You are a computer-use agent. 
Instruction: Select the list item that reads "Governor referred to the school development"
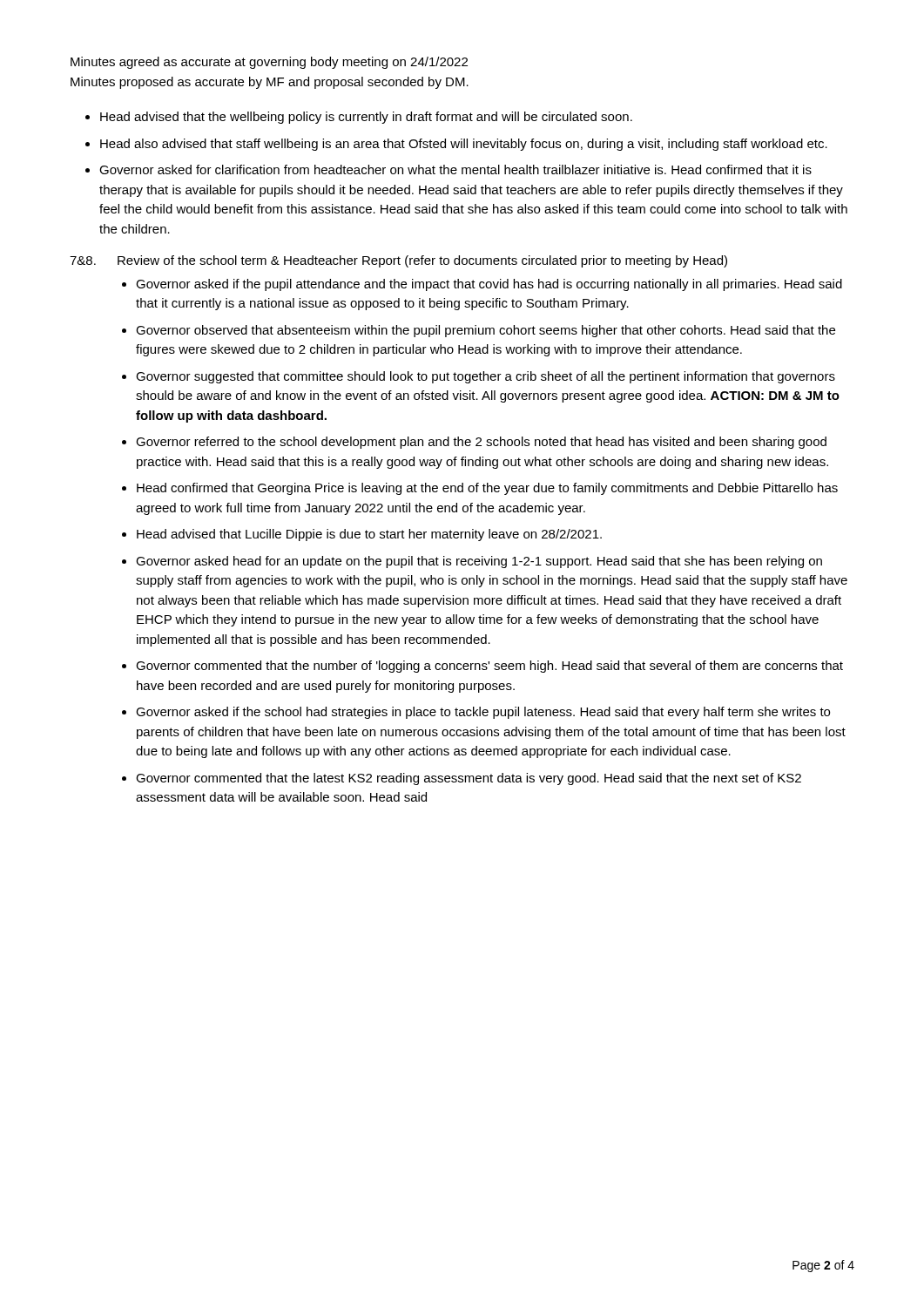[x=486, y=452]
